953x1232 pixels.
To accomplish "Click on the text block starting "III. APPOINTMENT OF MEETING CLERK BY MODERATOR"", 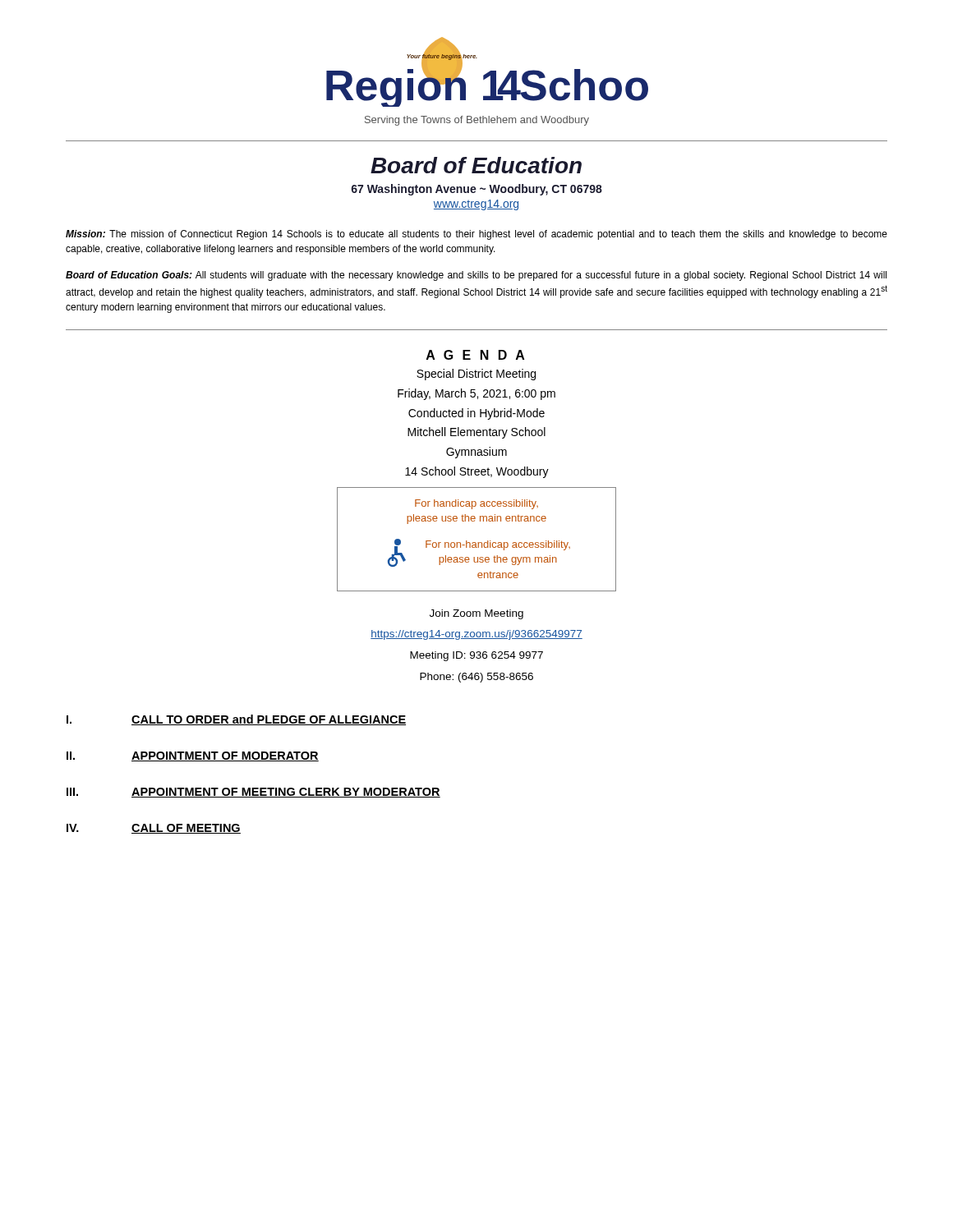I will (253, 792).
